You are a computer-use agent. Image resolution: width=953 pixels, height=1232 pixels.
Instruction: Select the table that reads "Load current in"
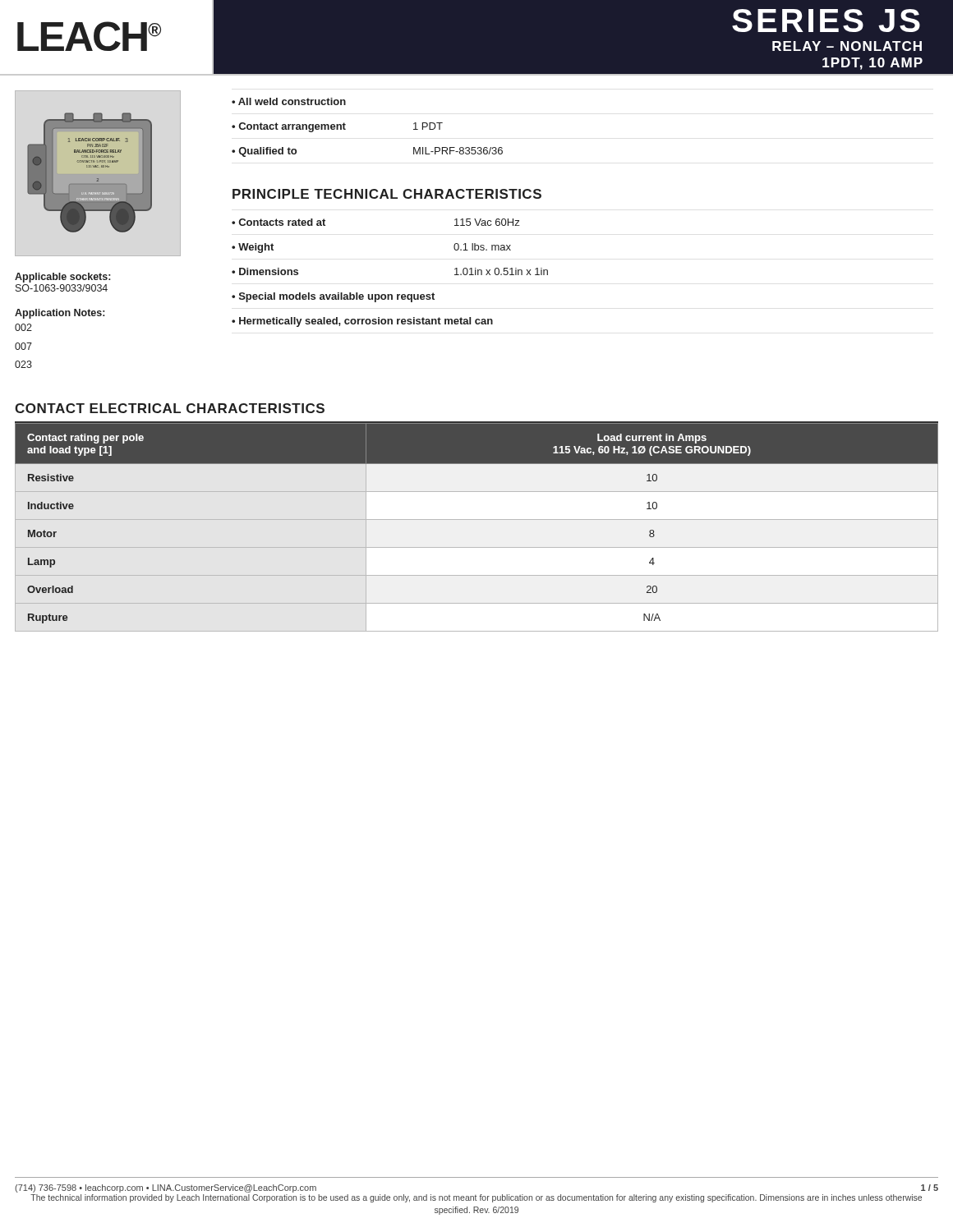(476, 527)
